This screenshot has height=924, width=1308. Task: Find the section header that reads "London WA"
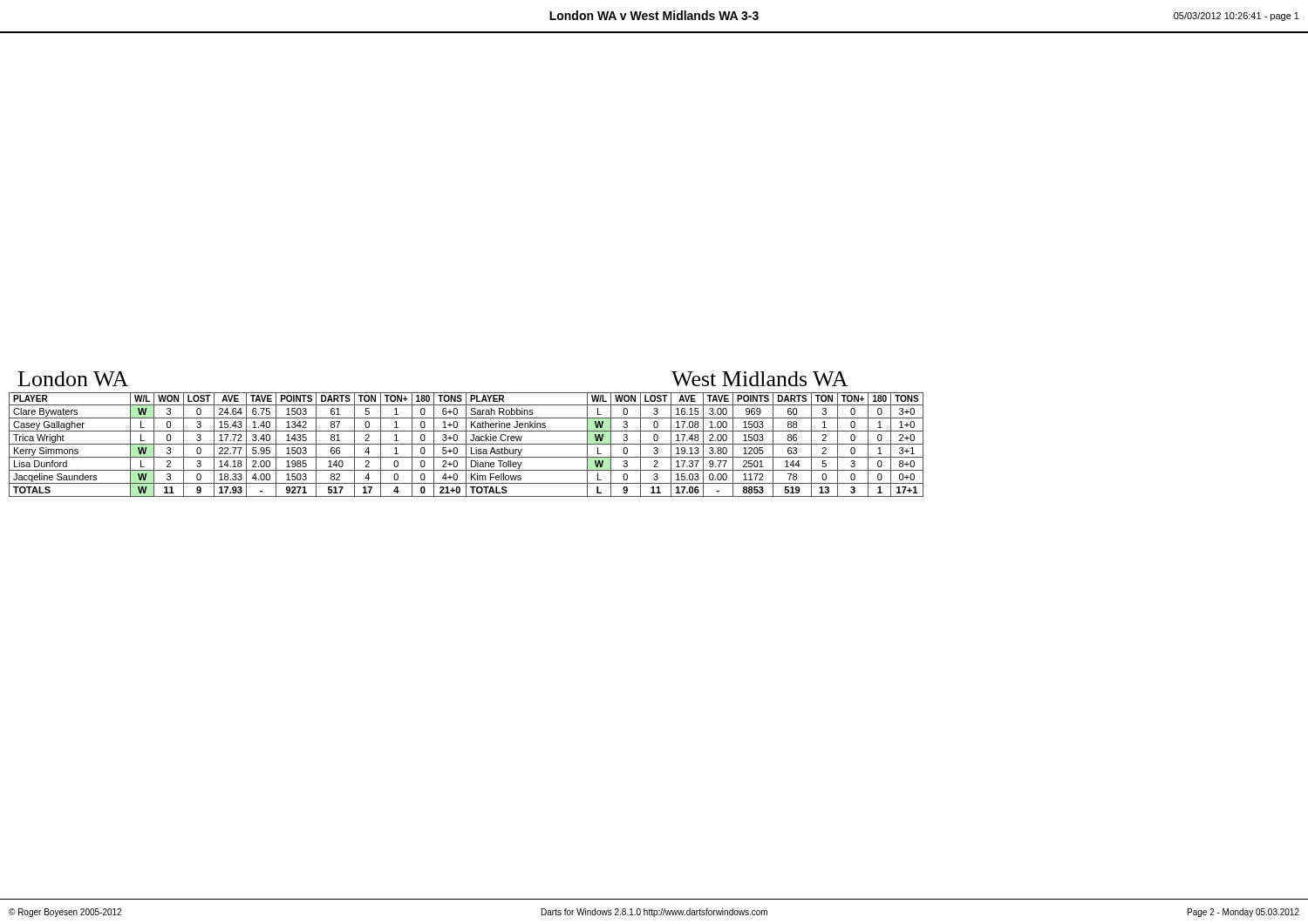click(x=73, y=379)
